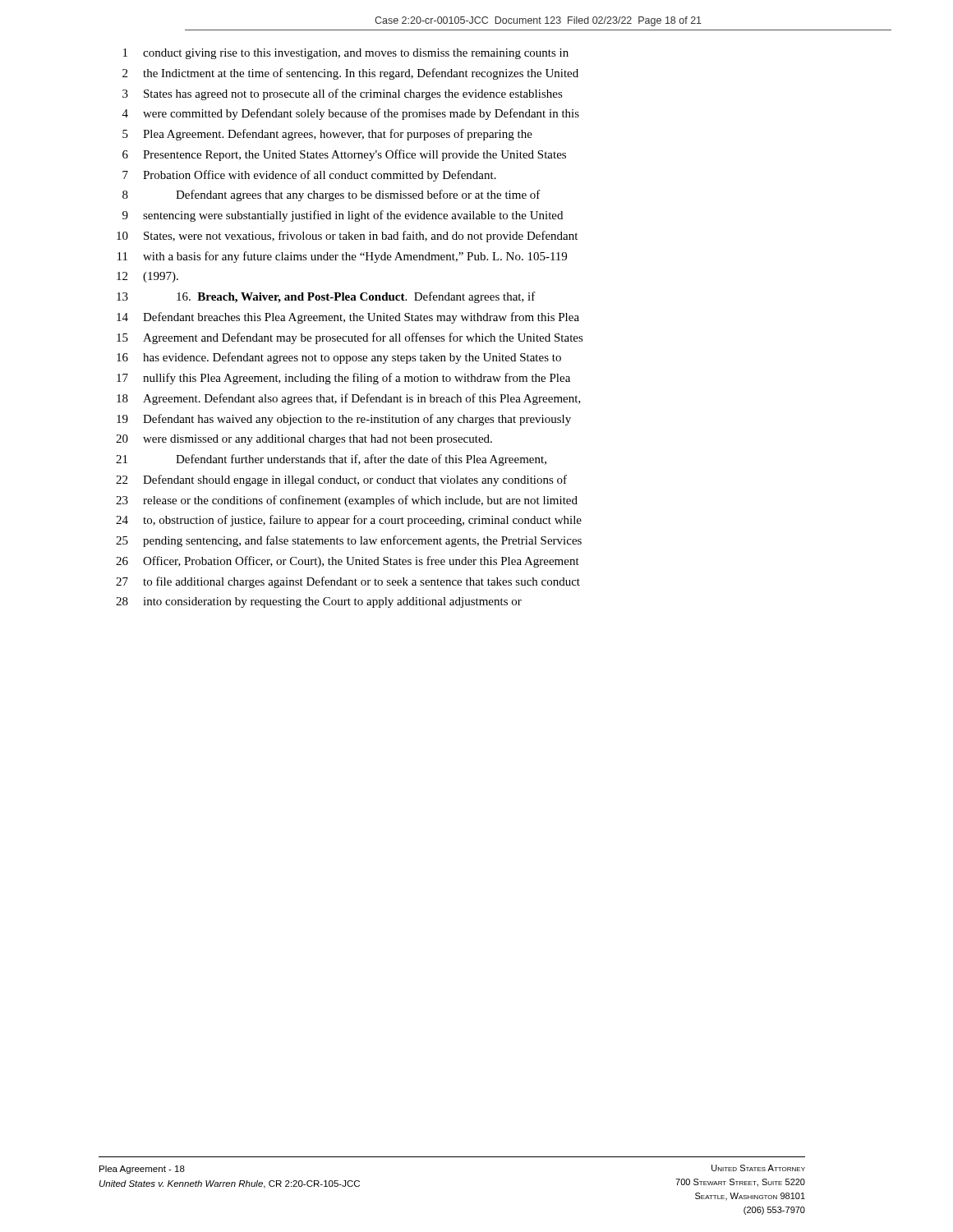Point to the passage starting "8Defendant agrees that any charges to be"
The width and height of the screenshot is (953, 1232).
[x=452, y=236]
